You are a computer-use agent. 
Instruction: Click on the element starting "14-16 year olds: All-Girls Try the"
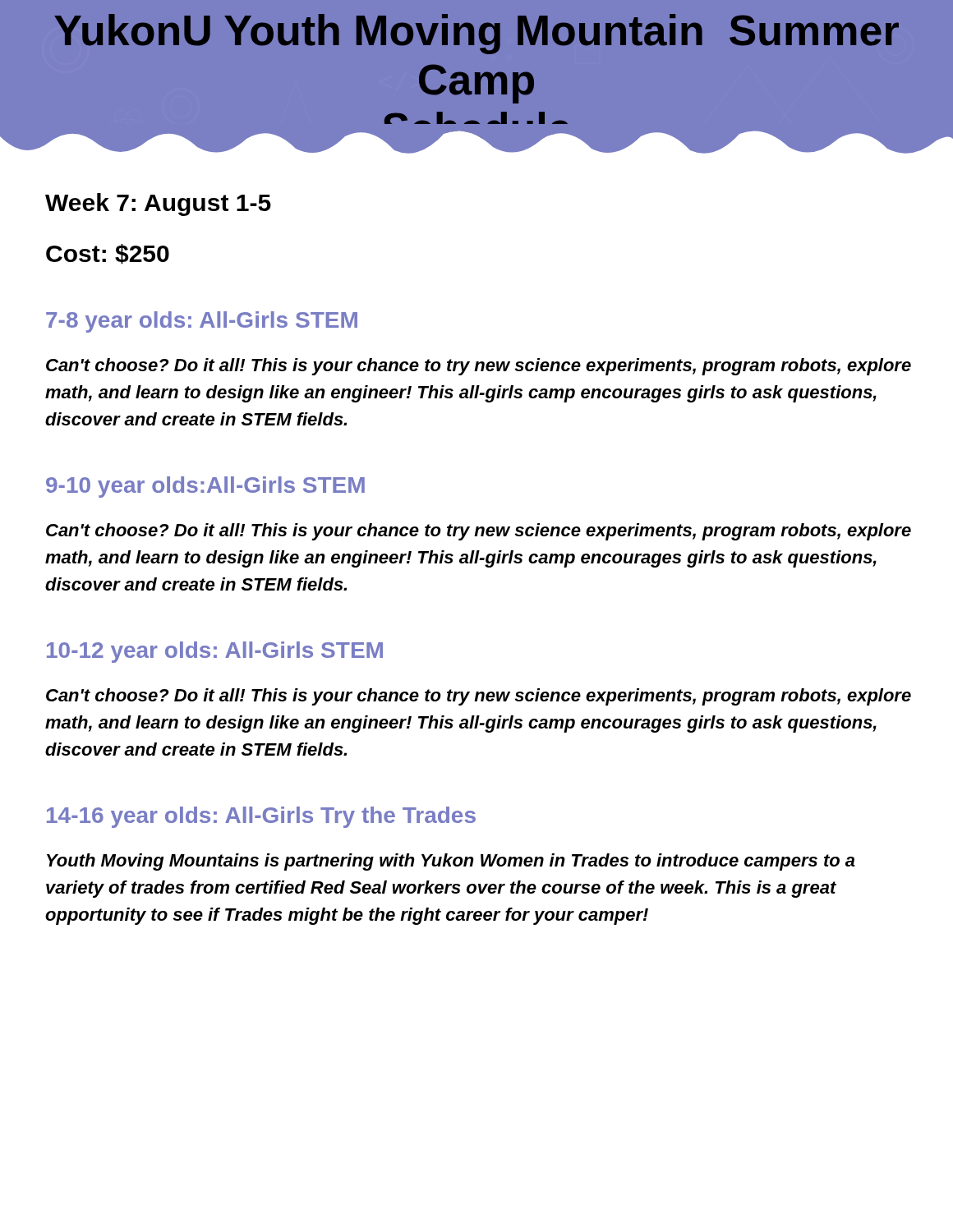(x=261, y=815)
